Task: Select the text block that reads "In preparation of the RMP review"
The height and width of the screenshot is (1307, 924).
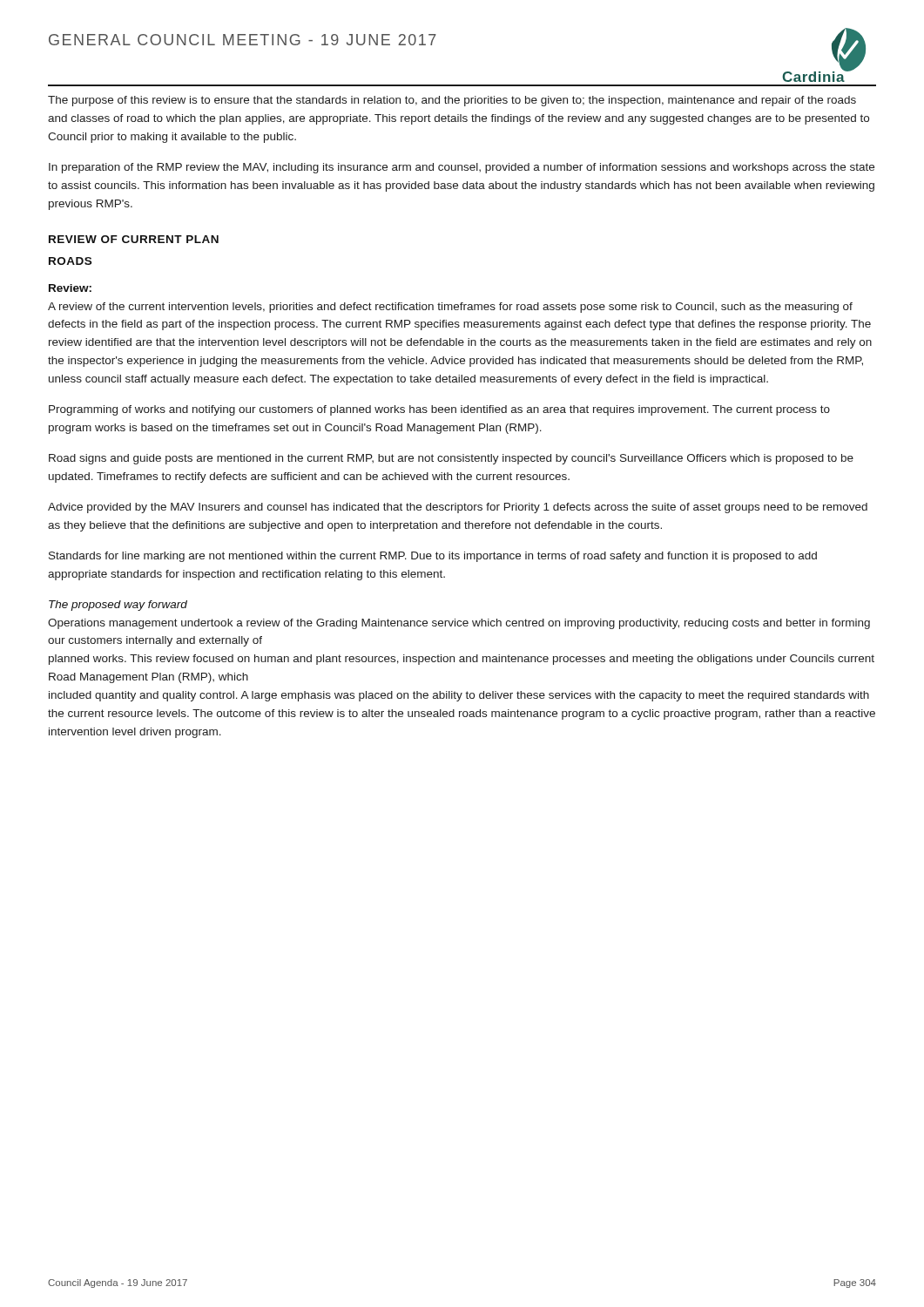Action: click(x=461, y=185)
